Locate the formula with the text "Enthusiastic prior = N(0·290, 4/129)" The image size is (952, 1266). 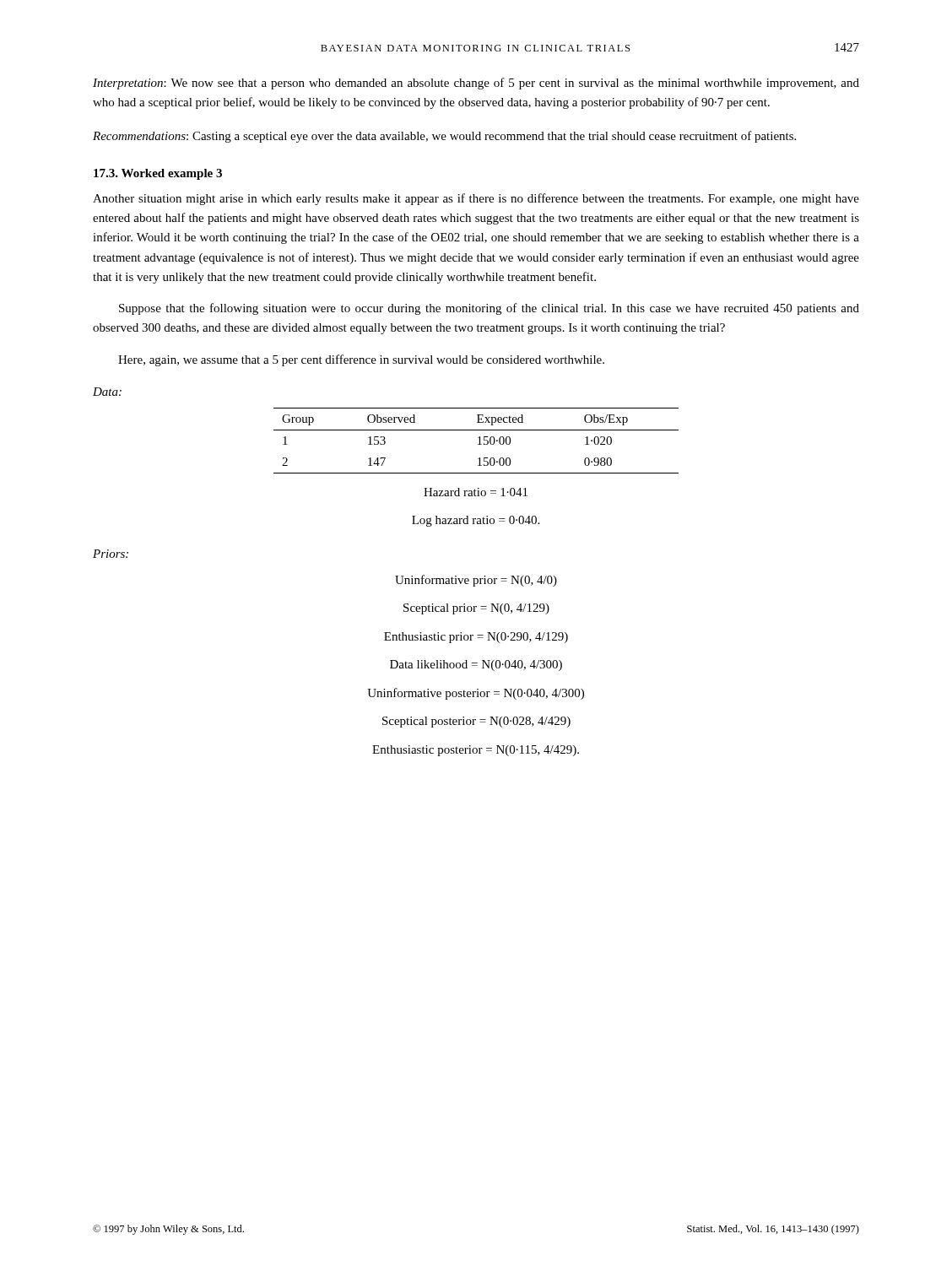476,636
